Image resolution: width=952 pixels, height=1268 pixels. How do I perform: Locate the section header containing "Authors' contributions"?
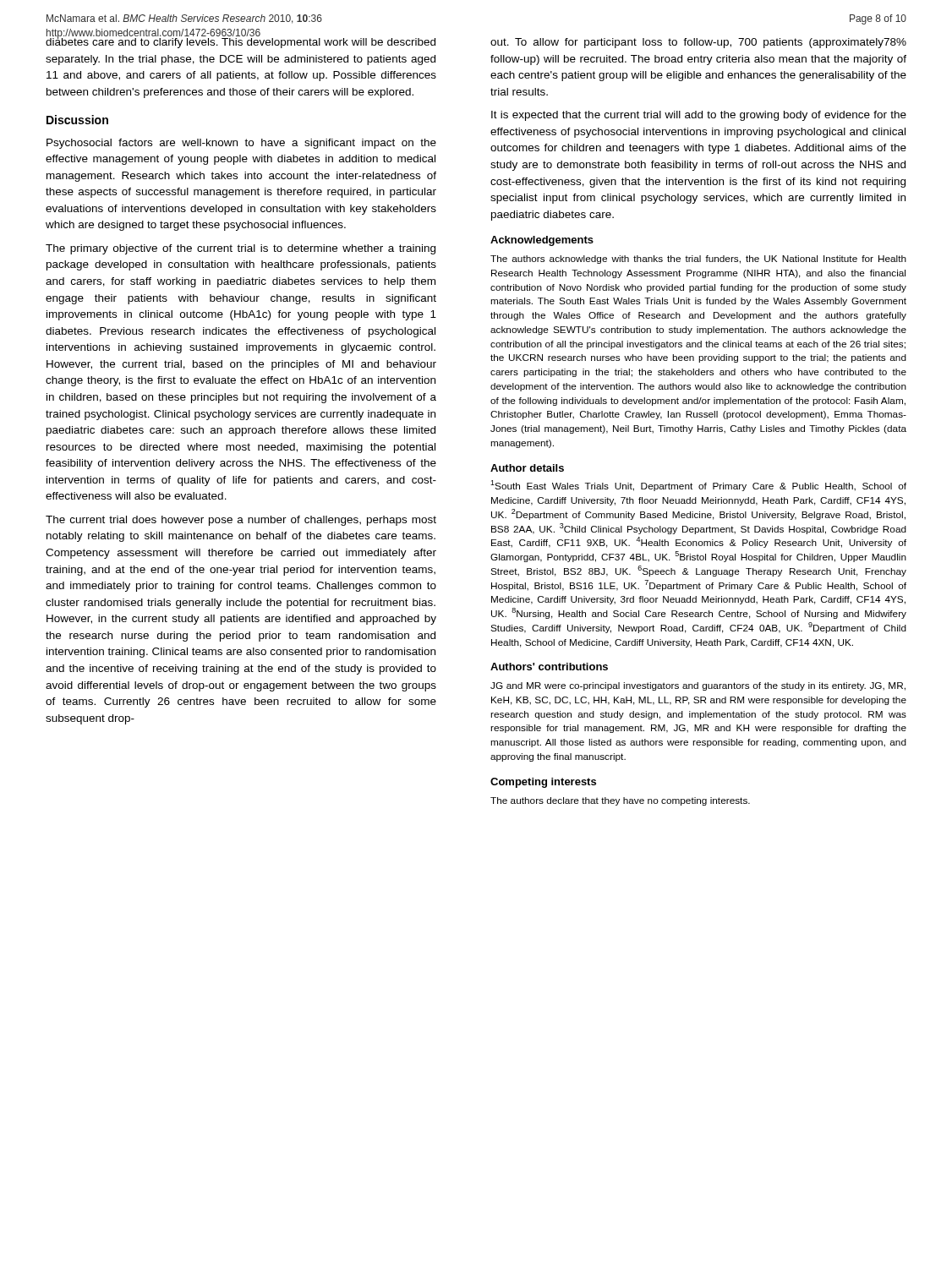point(549,667)
